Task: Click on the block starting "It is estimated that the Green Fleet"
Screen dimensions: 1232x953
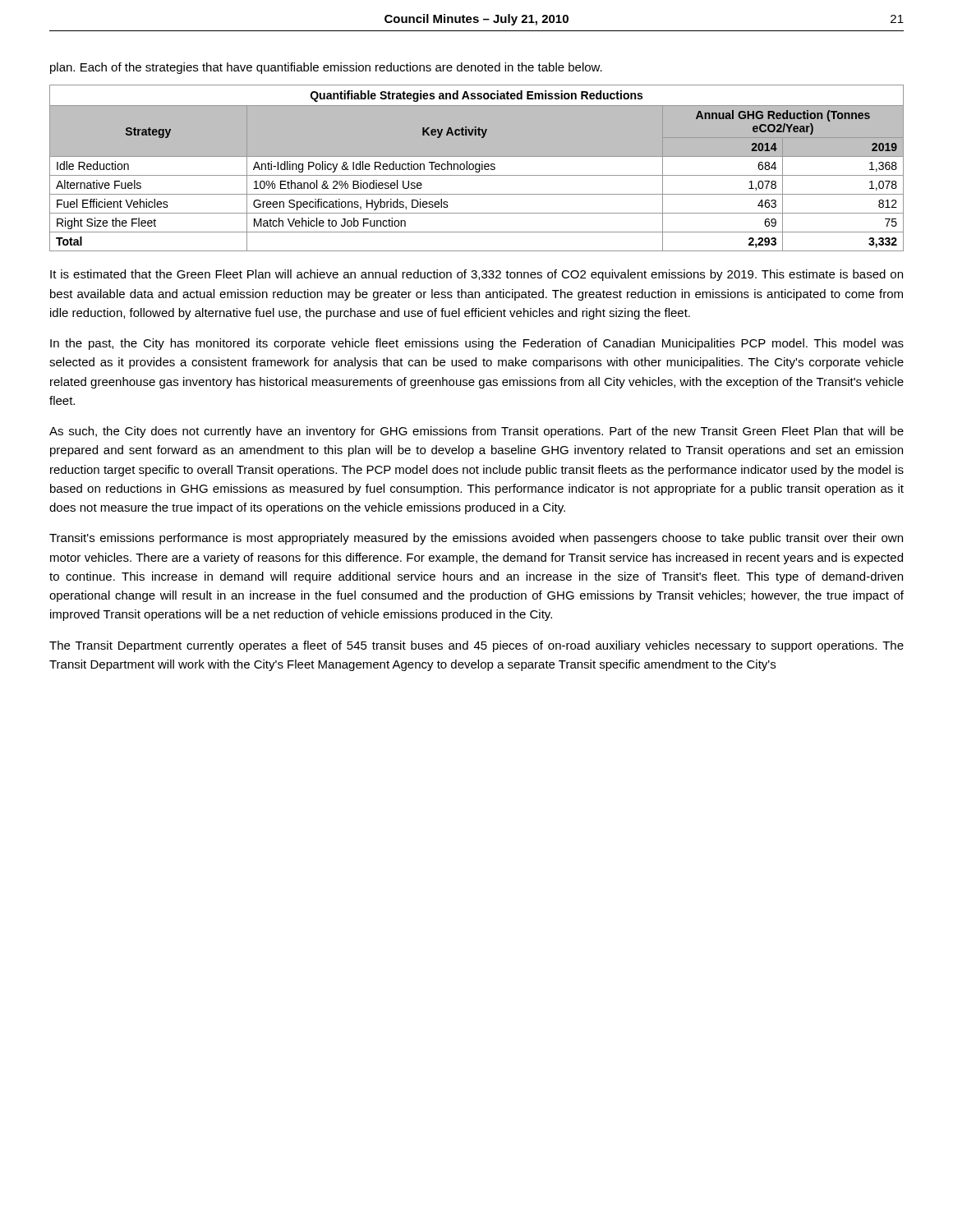Action: tap(476, 293)
